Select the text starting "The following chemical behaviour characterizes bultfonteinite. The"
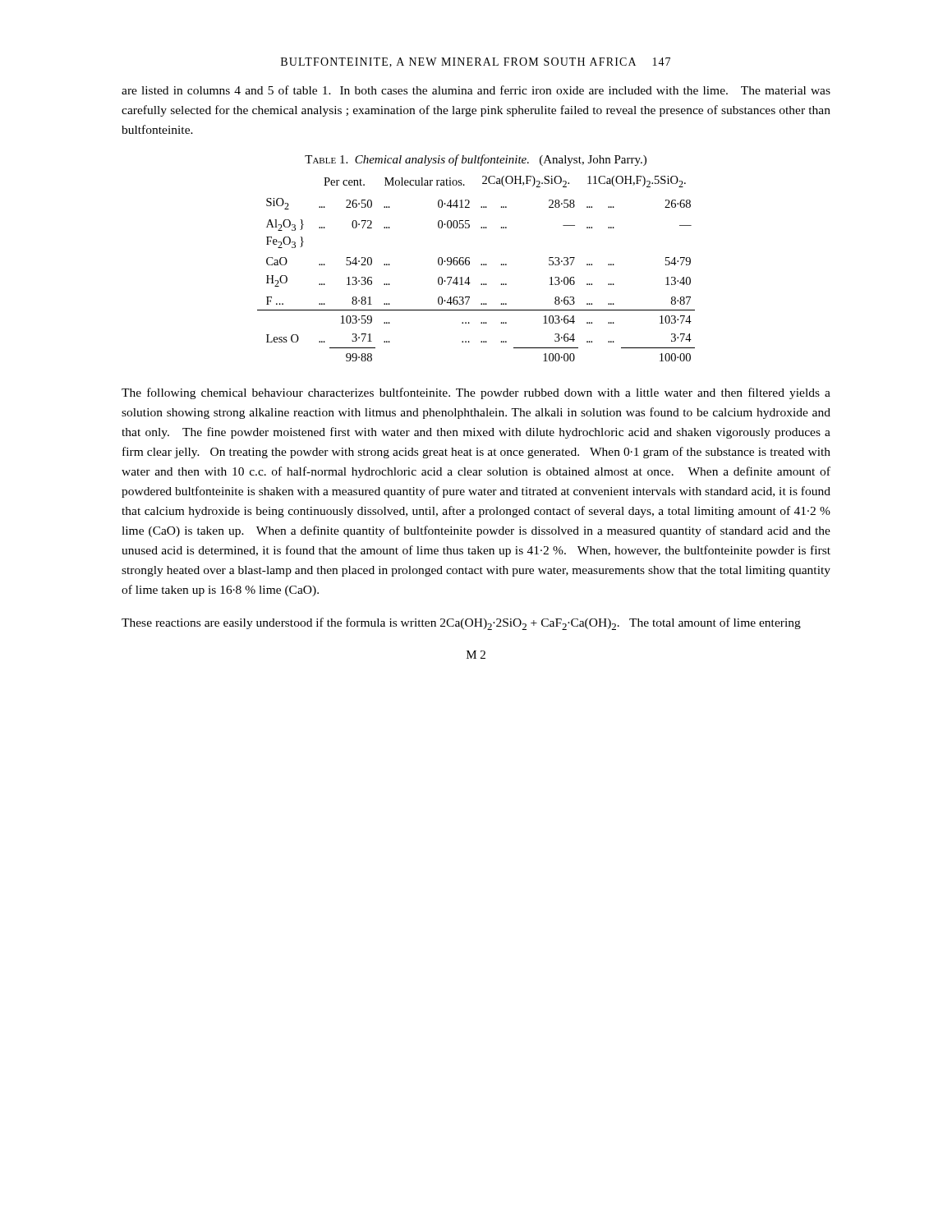952x1232 pixels. point(476,491)
